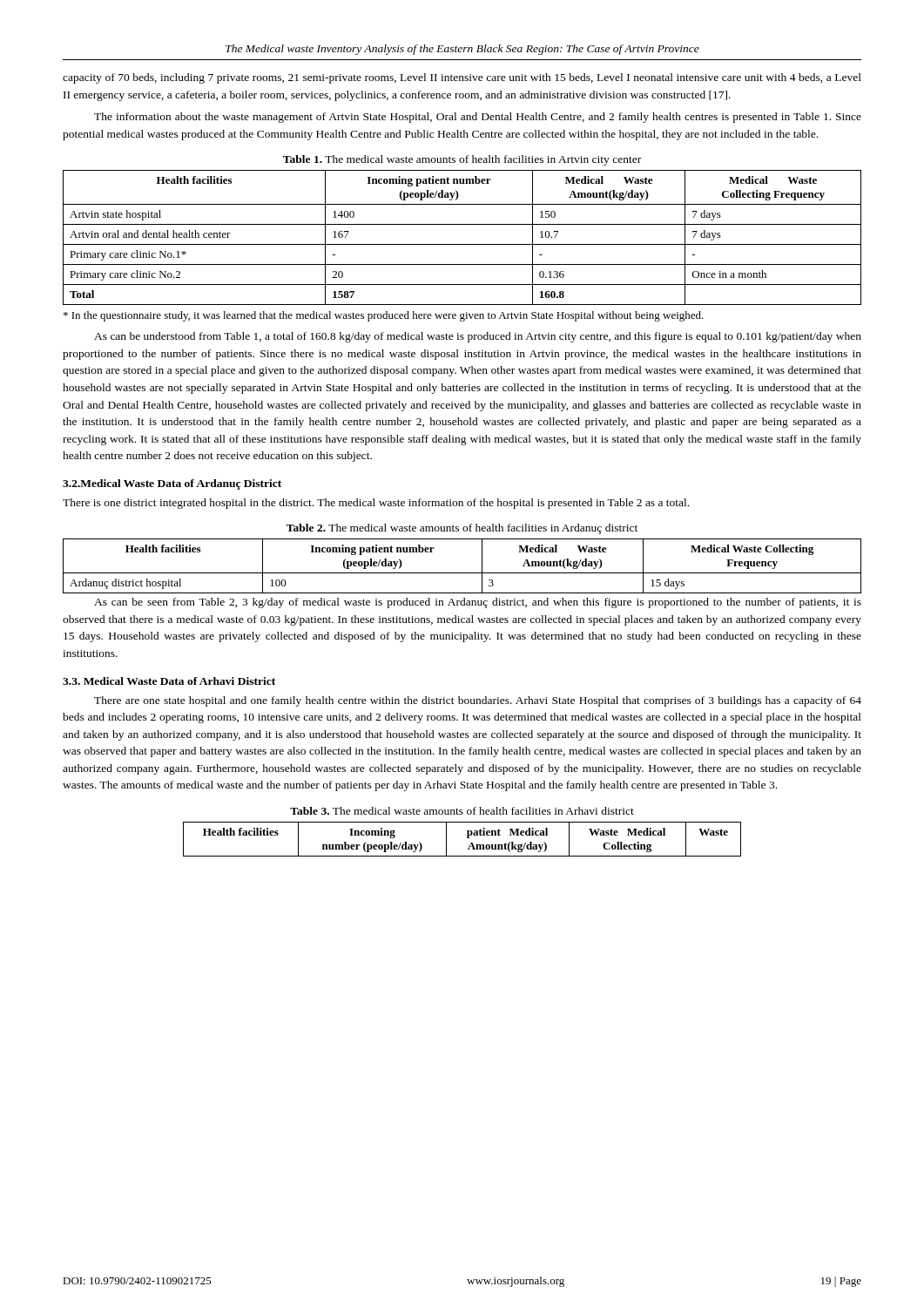Image resolution: width=924 pixels, height=1307 pixels.
Task: Find the block on this page that starts "capacity of 70"
Action: tap(462, 86)
